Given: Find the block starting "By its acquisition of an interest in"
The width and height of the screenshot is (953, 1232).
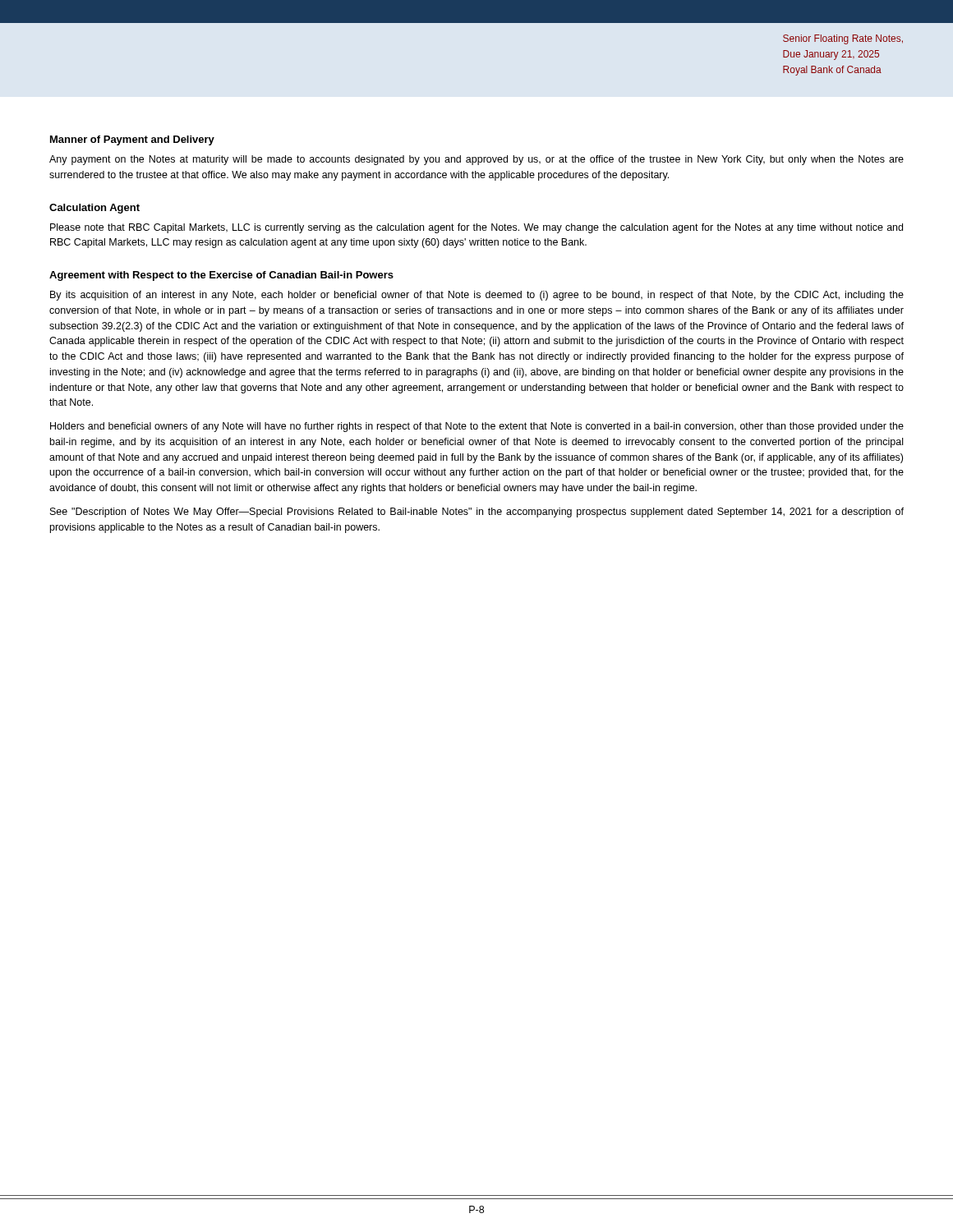Looking at the screenshot, I should coord(476,349).
